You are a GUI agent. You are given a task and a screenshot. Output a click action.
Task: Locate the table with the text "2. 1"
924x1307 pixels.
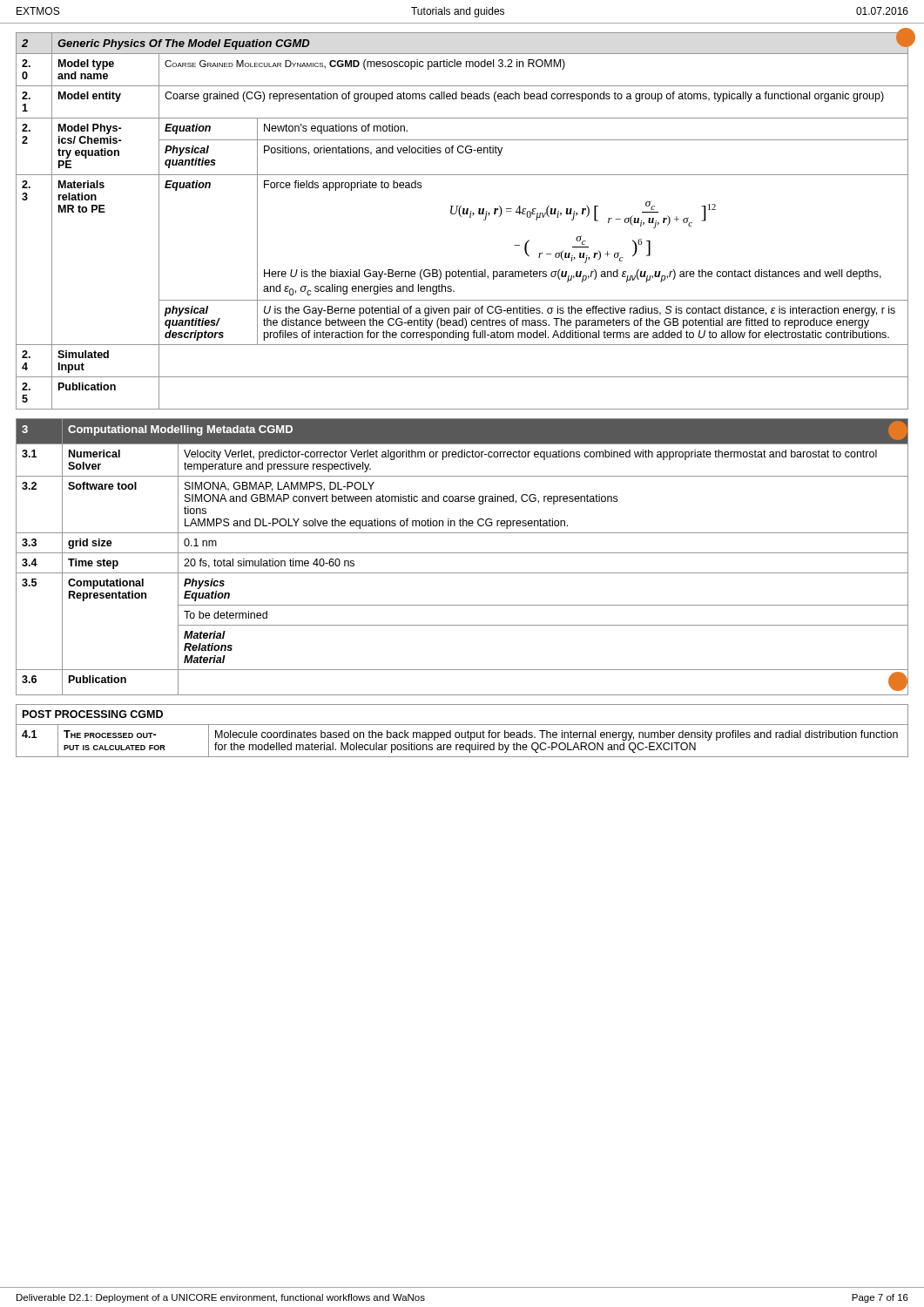pos(462,221)
